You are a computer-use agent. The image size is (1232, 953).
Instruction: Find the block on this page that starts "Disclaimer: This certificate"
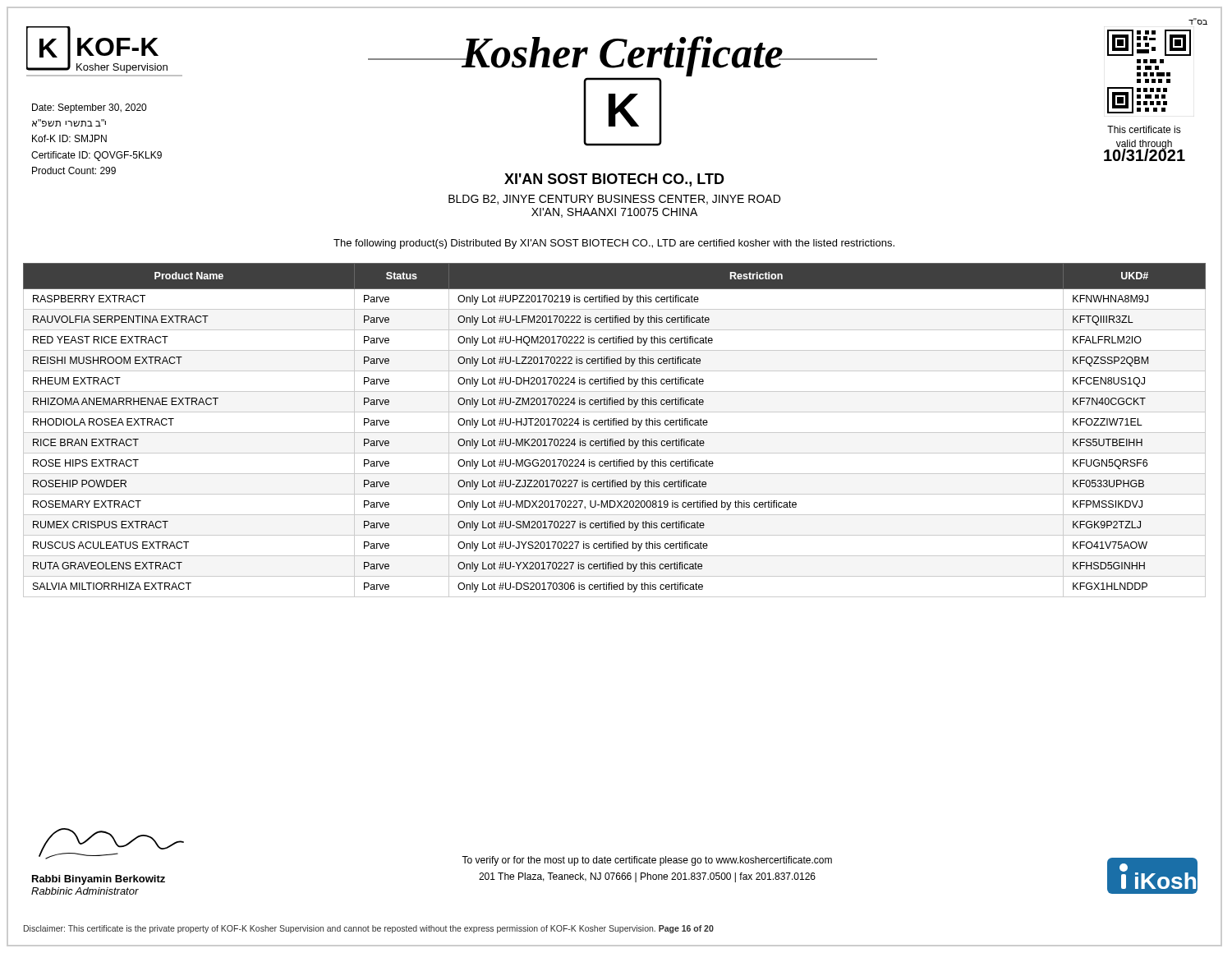[x=368, y=928]
